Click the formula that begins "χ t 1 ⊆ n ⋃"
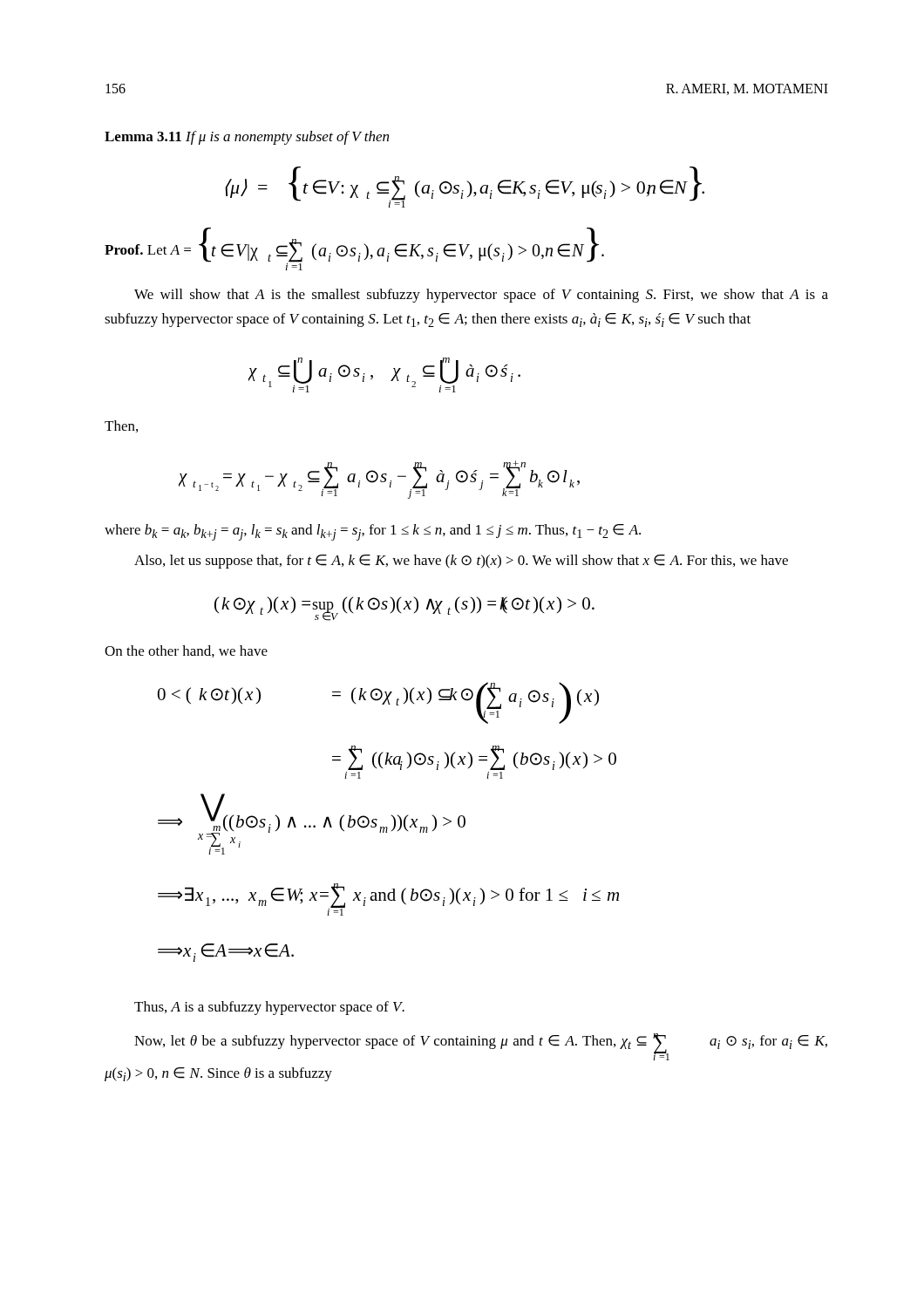The height and width of the screenshot is (1308, 924). click(x=466, y=370)
